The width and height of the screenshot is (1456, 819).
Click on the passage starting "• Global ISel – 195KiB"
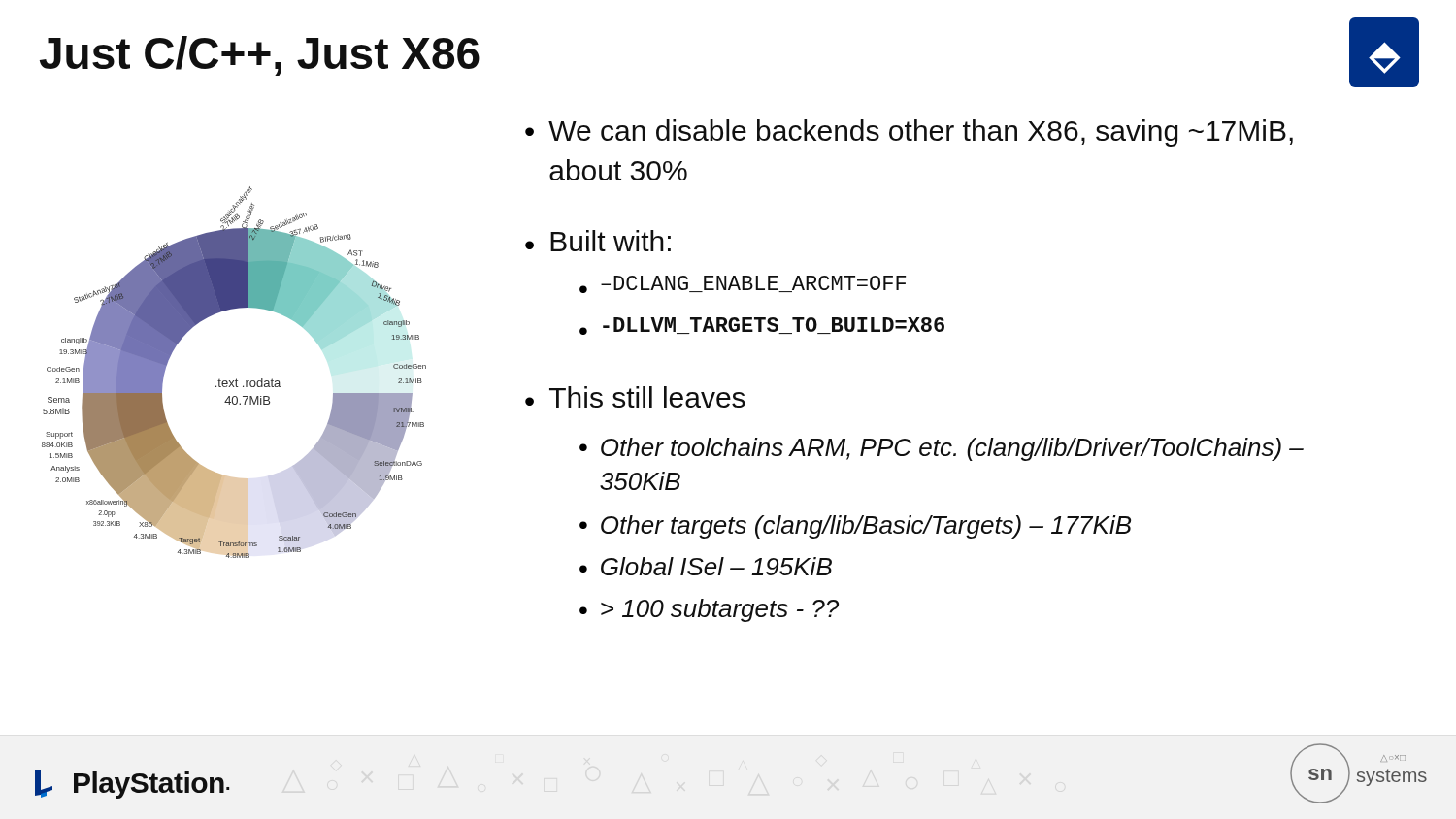pyautogui.click(x=706, y=568)
